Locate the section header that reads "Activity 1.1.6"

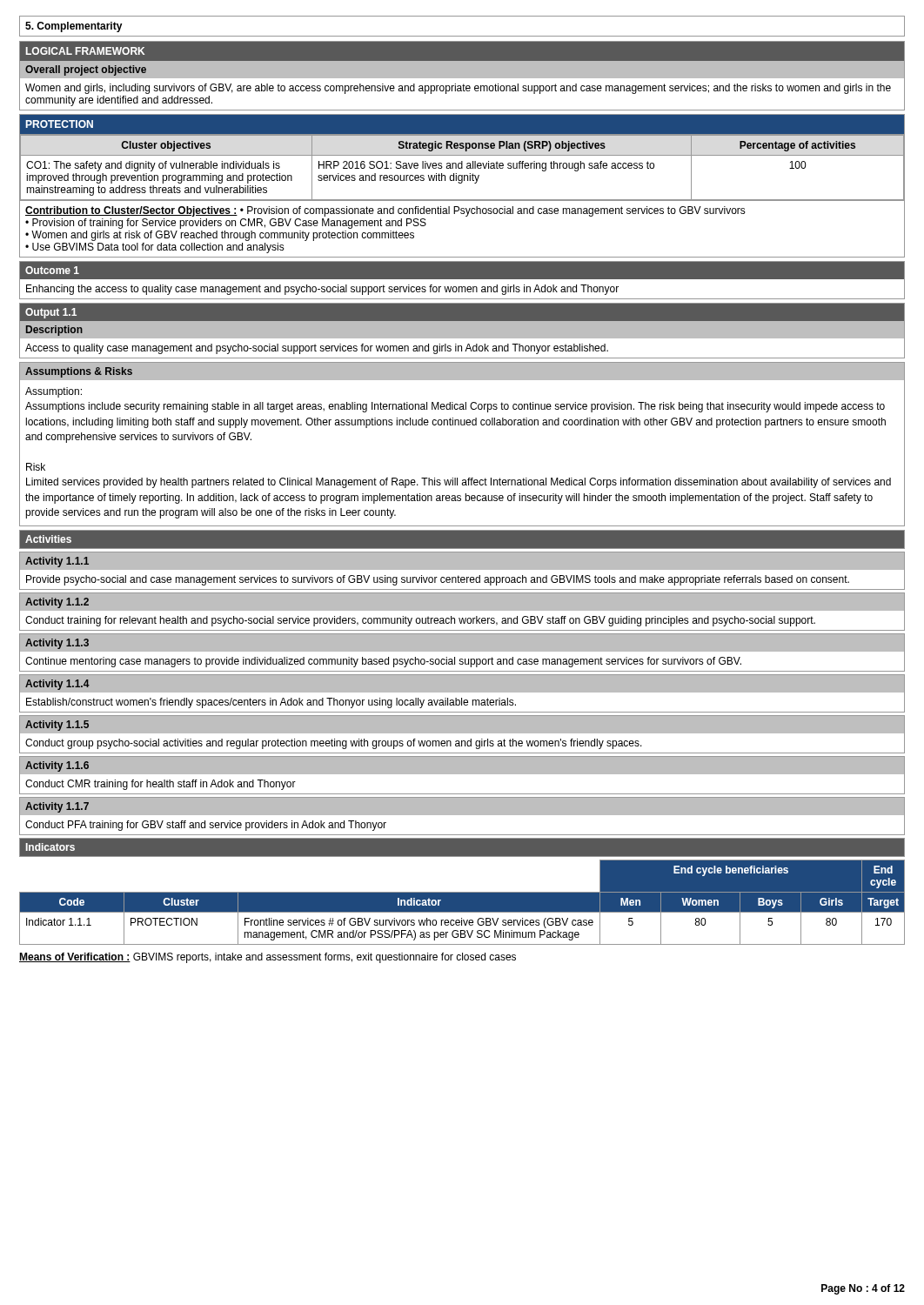(x=57, y=765)
